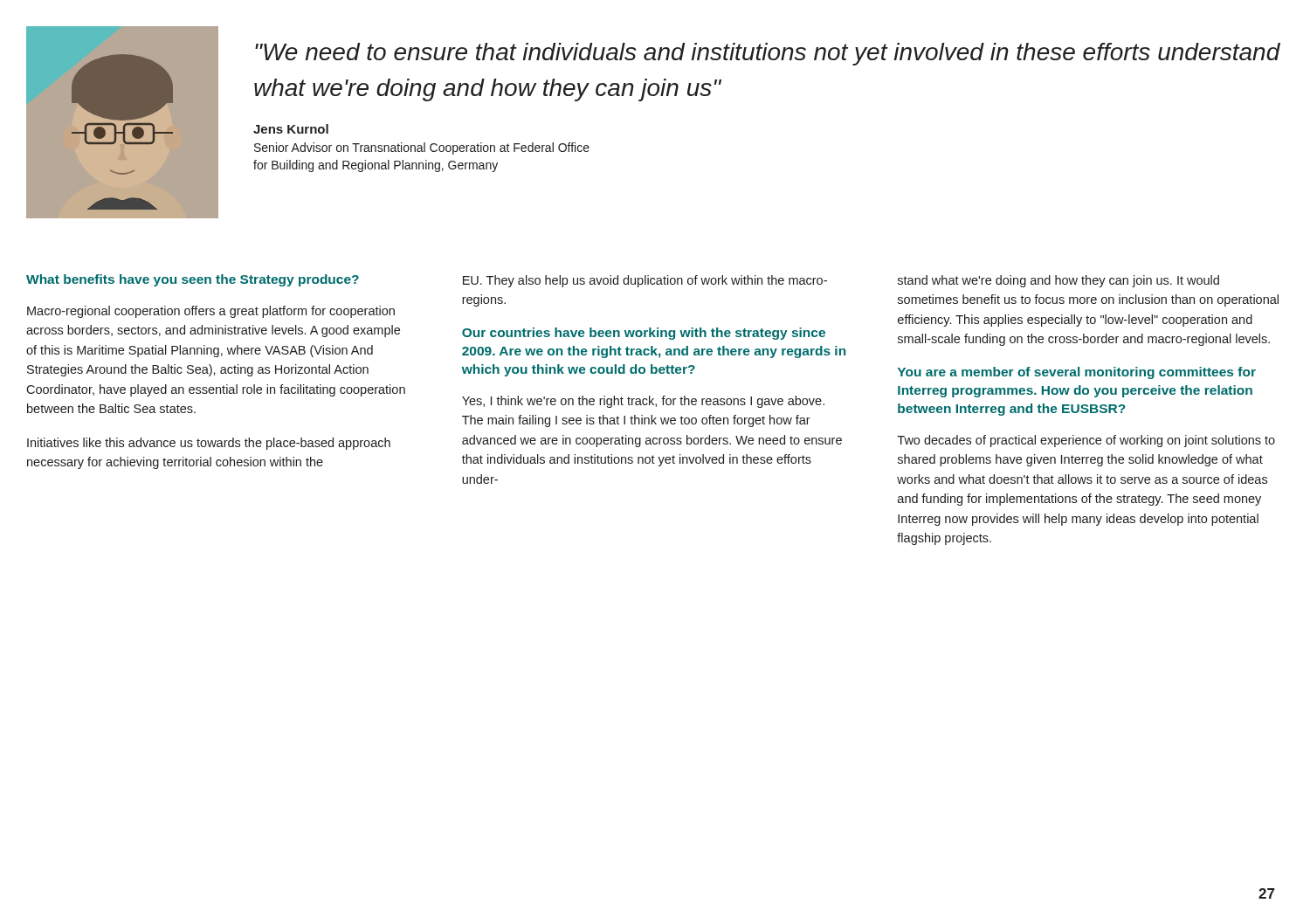Locate the section header that opens with "What benefits have you seen"

193,279
